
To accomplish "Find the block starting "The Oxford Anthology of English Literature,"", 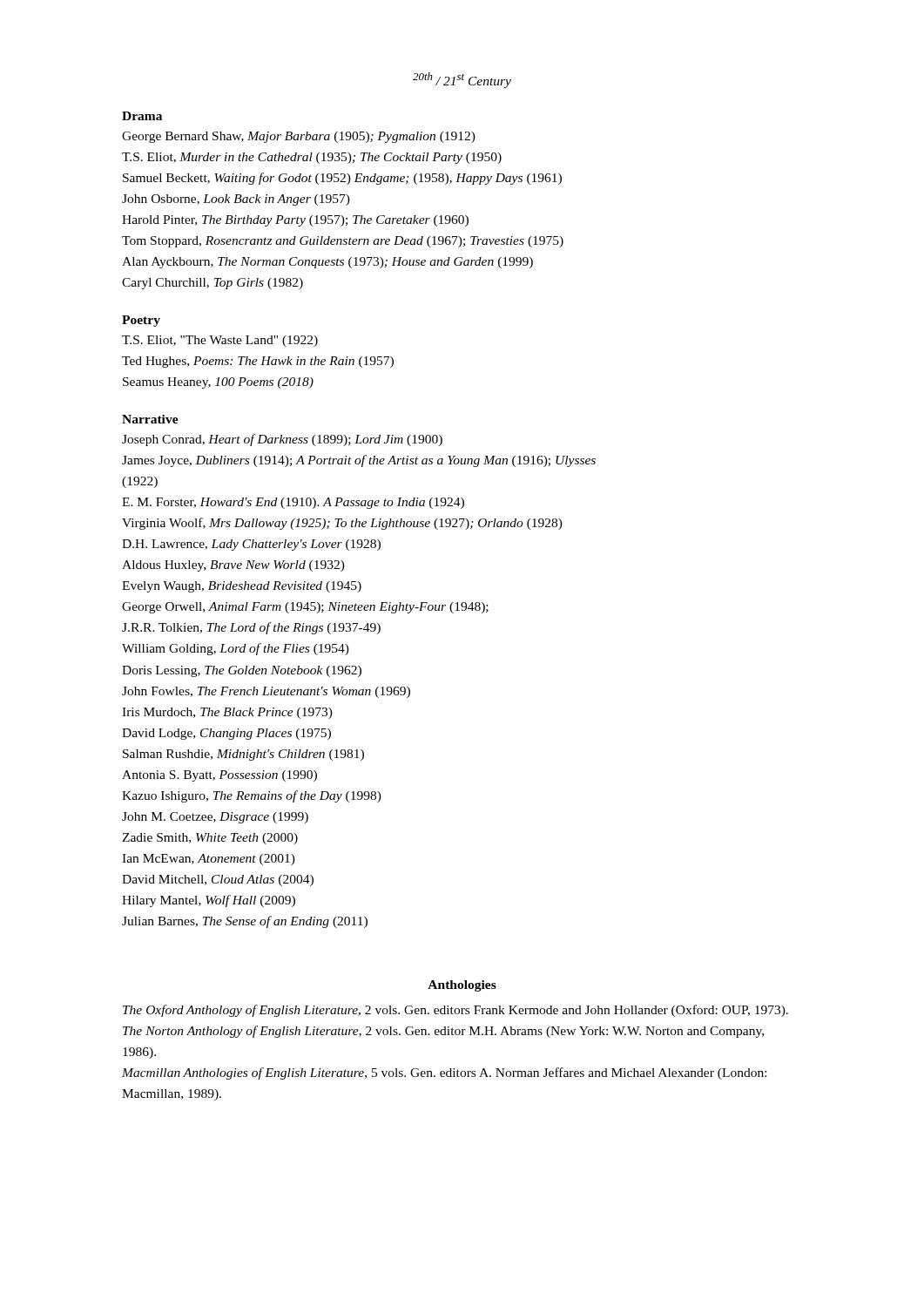I will pos(455,1011).
